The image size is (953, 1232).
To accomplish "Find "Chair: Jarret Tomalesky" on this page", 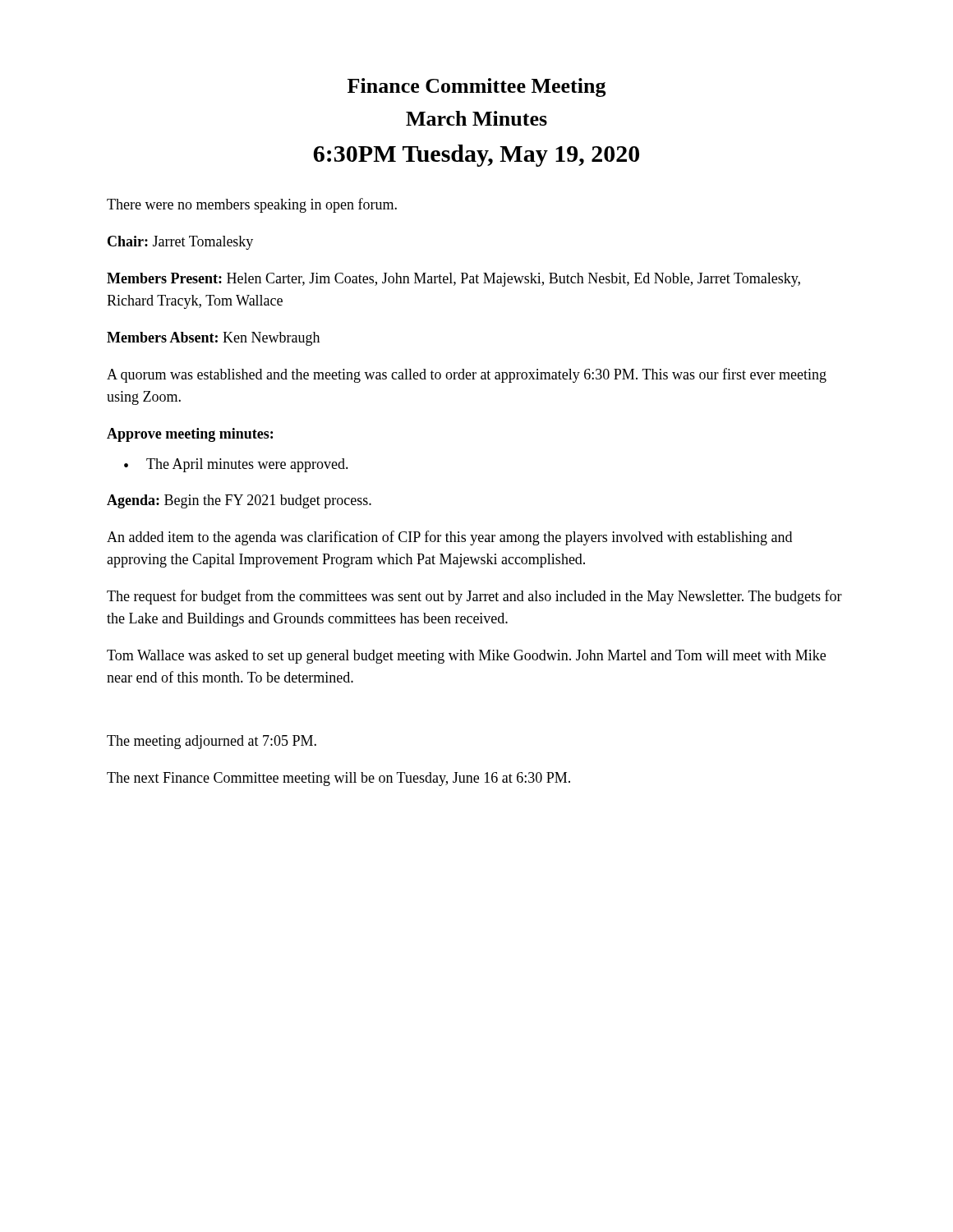I will pyautogui.click(x=180, y=241).
